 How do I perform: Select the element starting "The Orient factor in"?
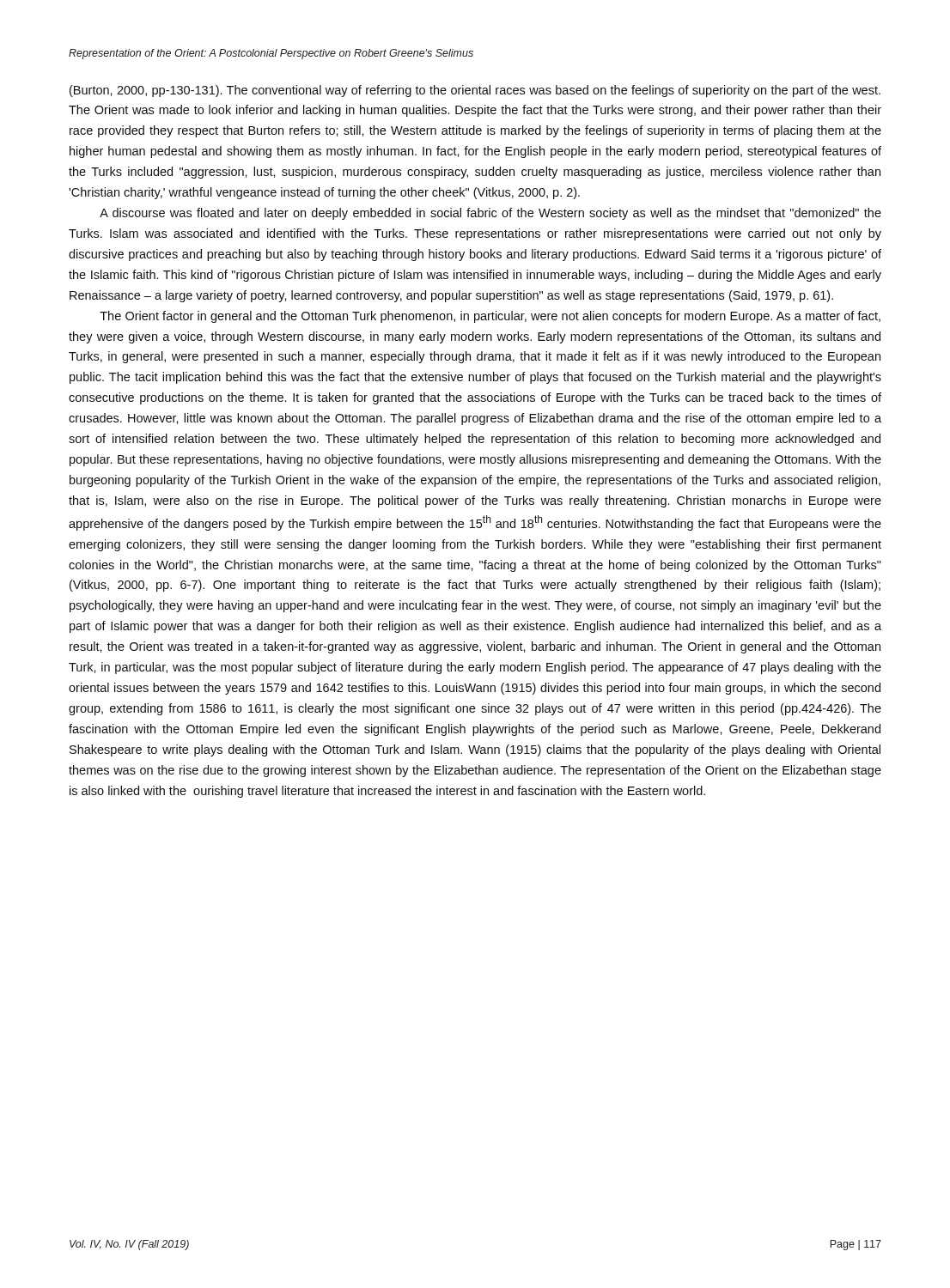475,554
